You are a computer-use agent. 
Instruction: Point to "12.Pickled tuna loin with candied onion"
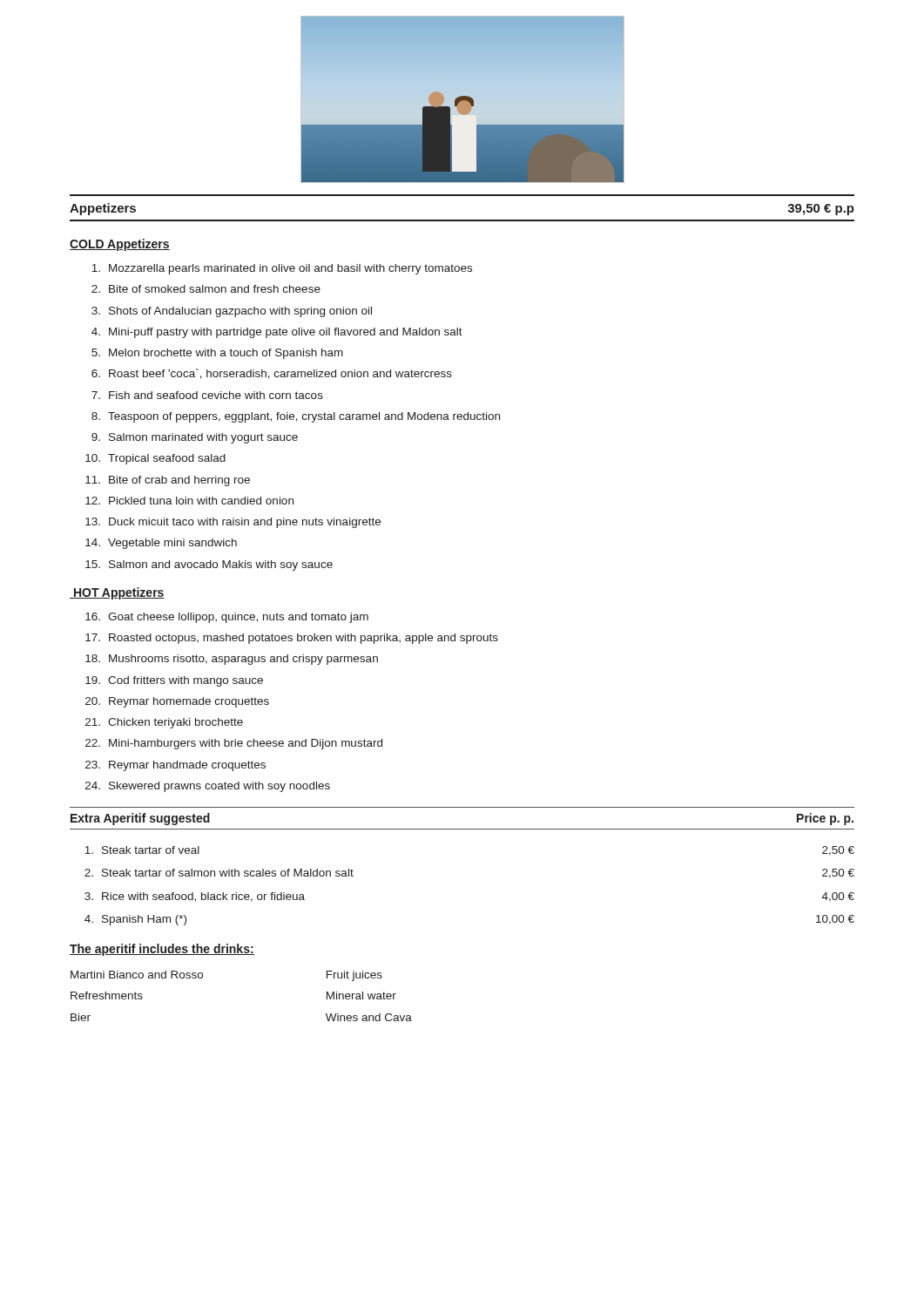tap(189, 501)
